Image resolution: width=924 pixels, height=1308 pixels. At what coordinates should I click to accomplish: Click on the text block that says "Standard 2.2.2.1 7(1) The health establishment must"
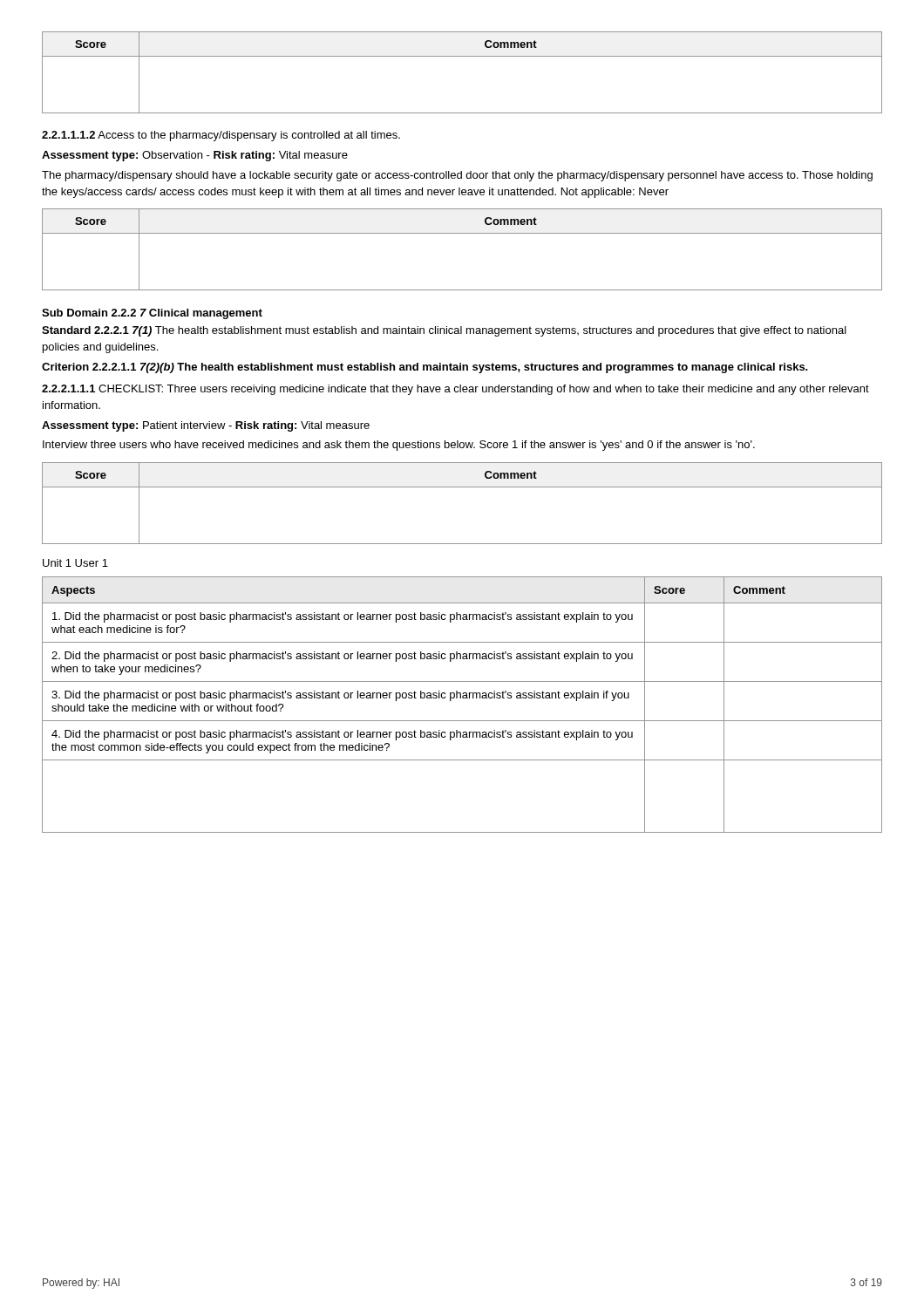[444, 339]
